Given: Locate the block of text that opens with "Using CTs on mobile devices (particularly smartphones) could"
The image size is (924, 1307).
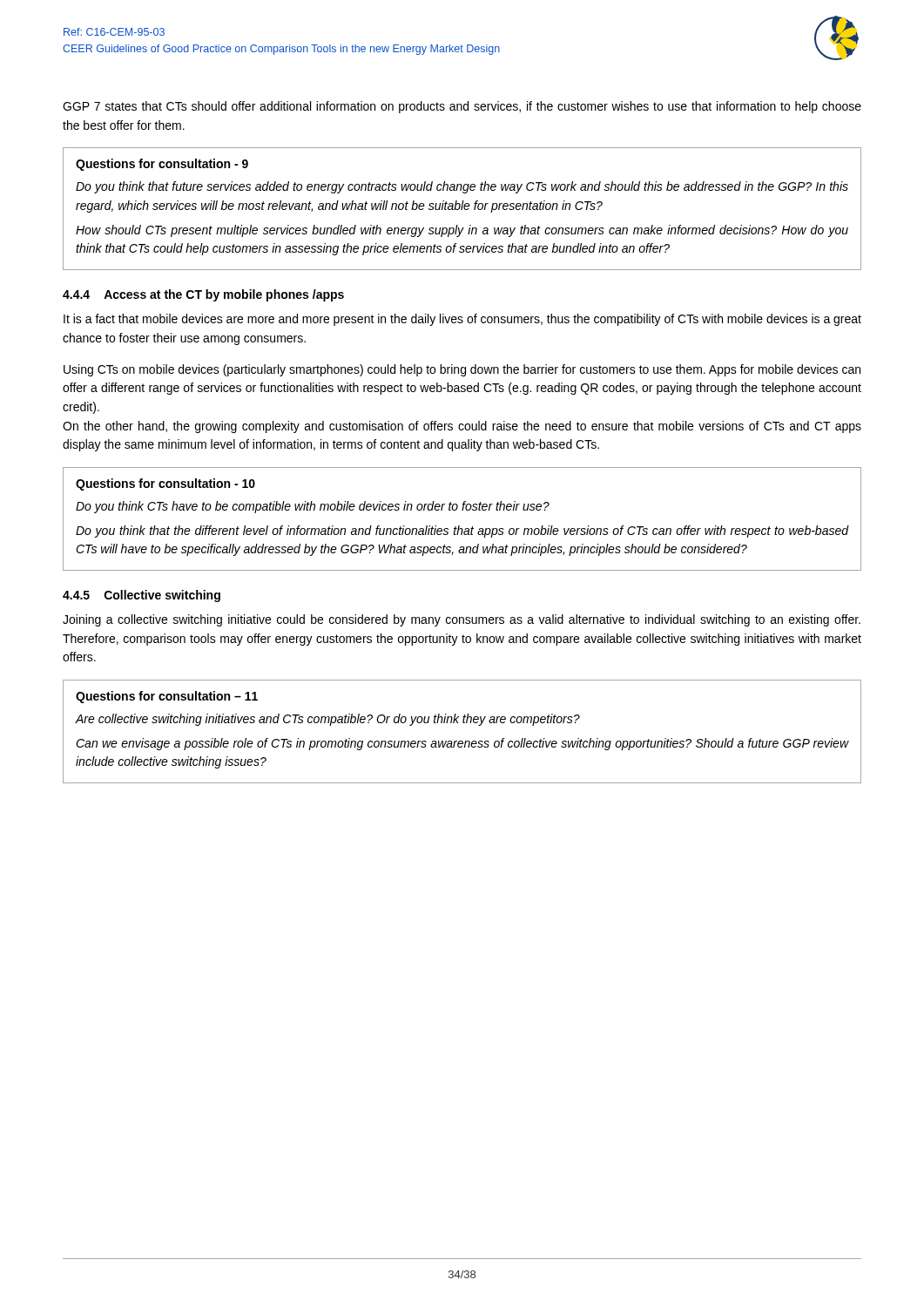Looking at the screenshot, I should click(x=462, y=370).
